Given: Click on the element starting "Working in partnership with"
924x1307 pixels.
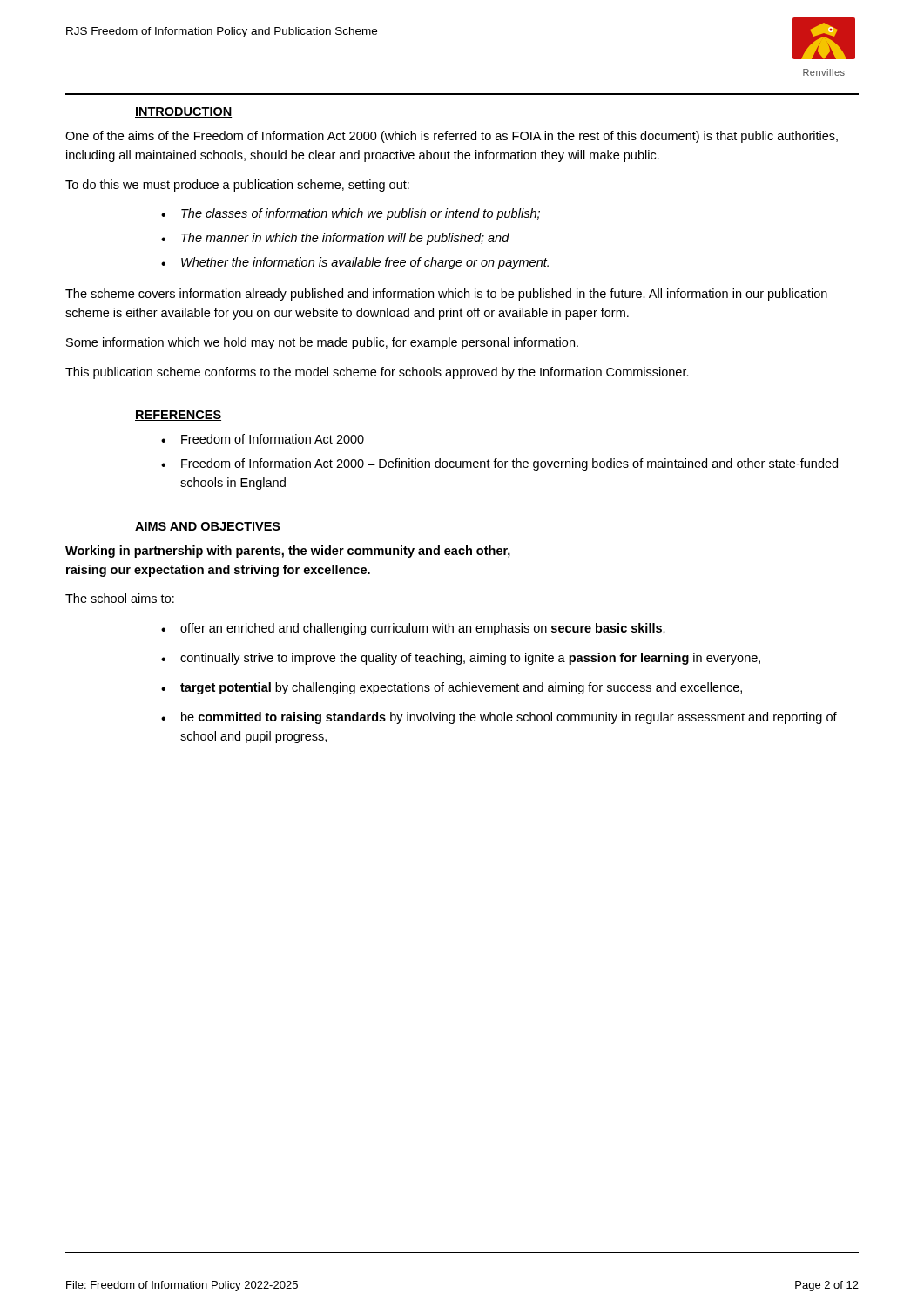Looking at the screenshot, I should tap(288, 560).
